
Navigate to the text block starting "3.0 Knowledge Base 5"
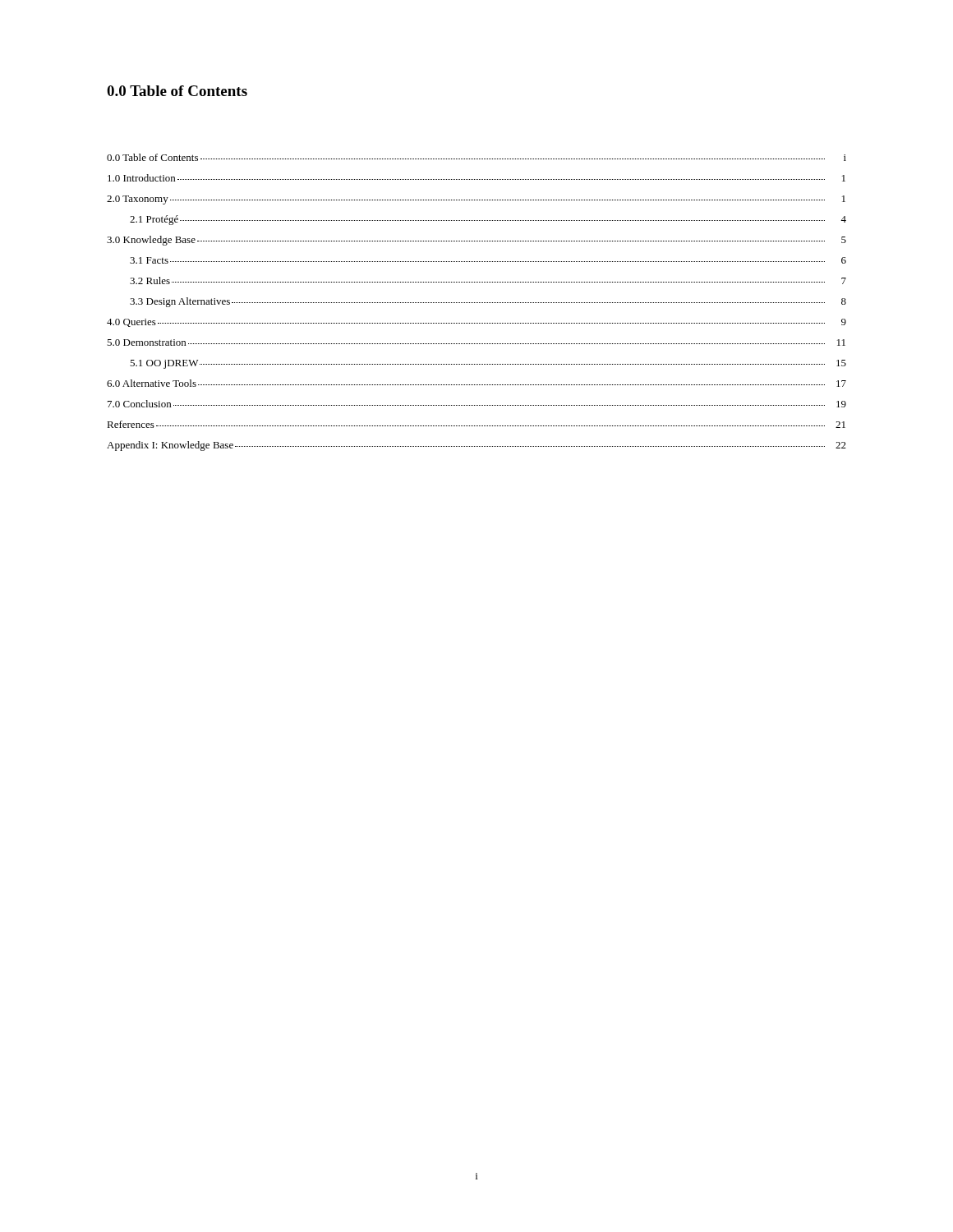click(x=476, y=239)
